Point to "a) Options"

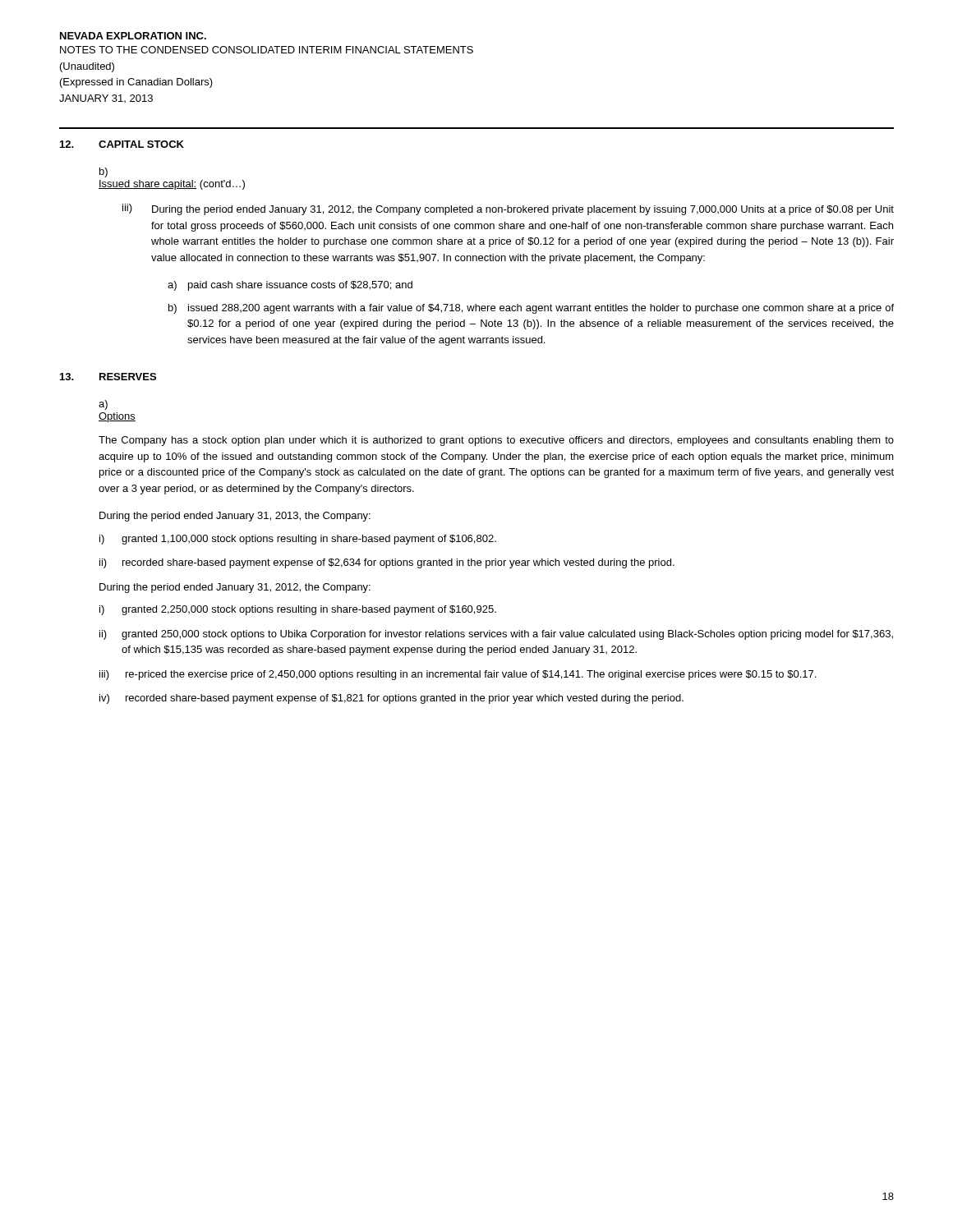click(x=103, y=405)
